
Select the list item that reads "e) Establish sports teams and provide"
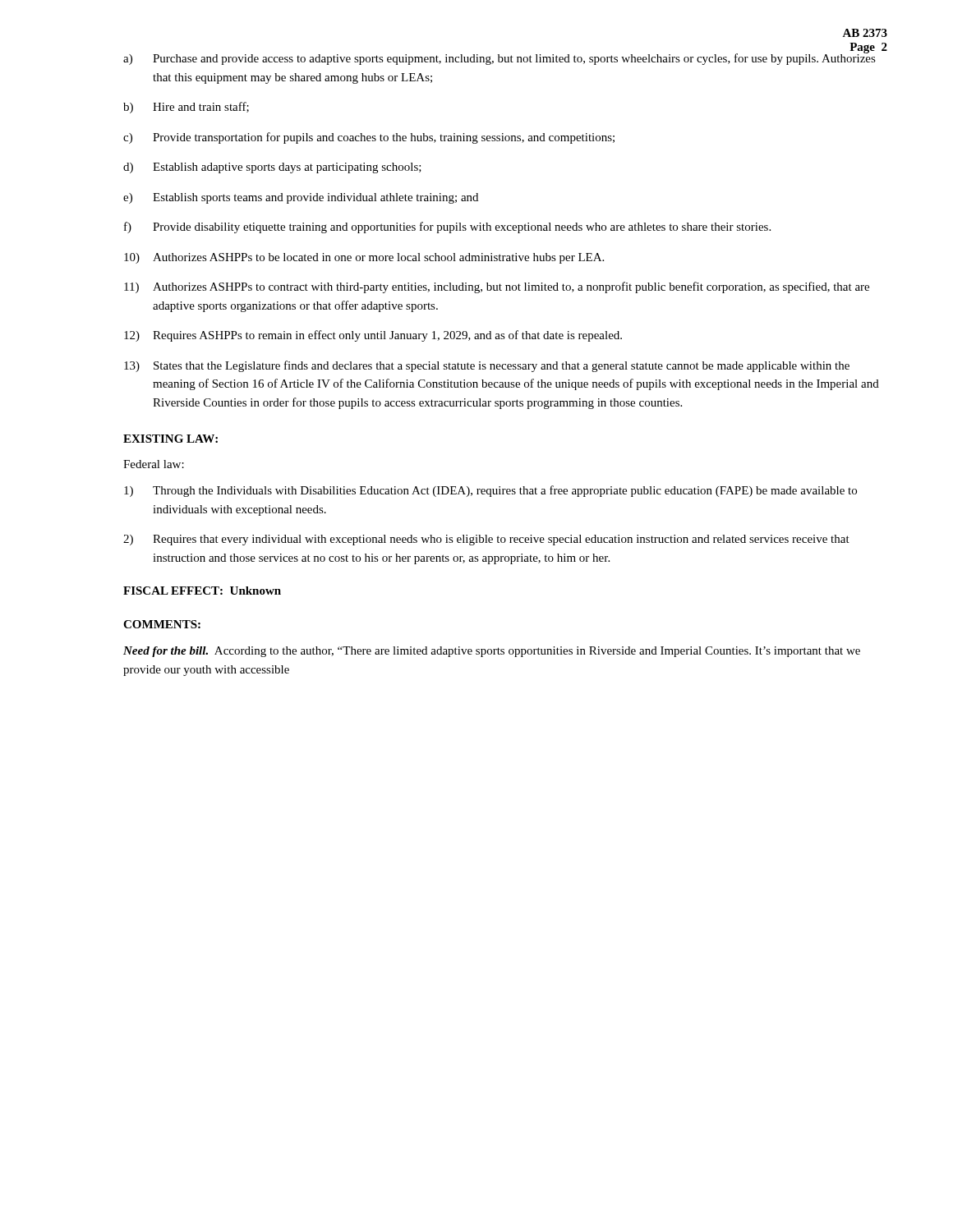click(301, 197)
